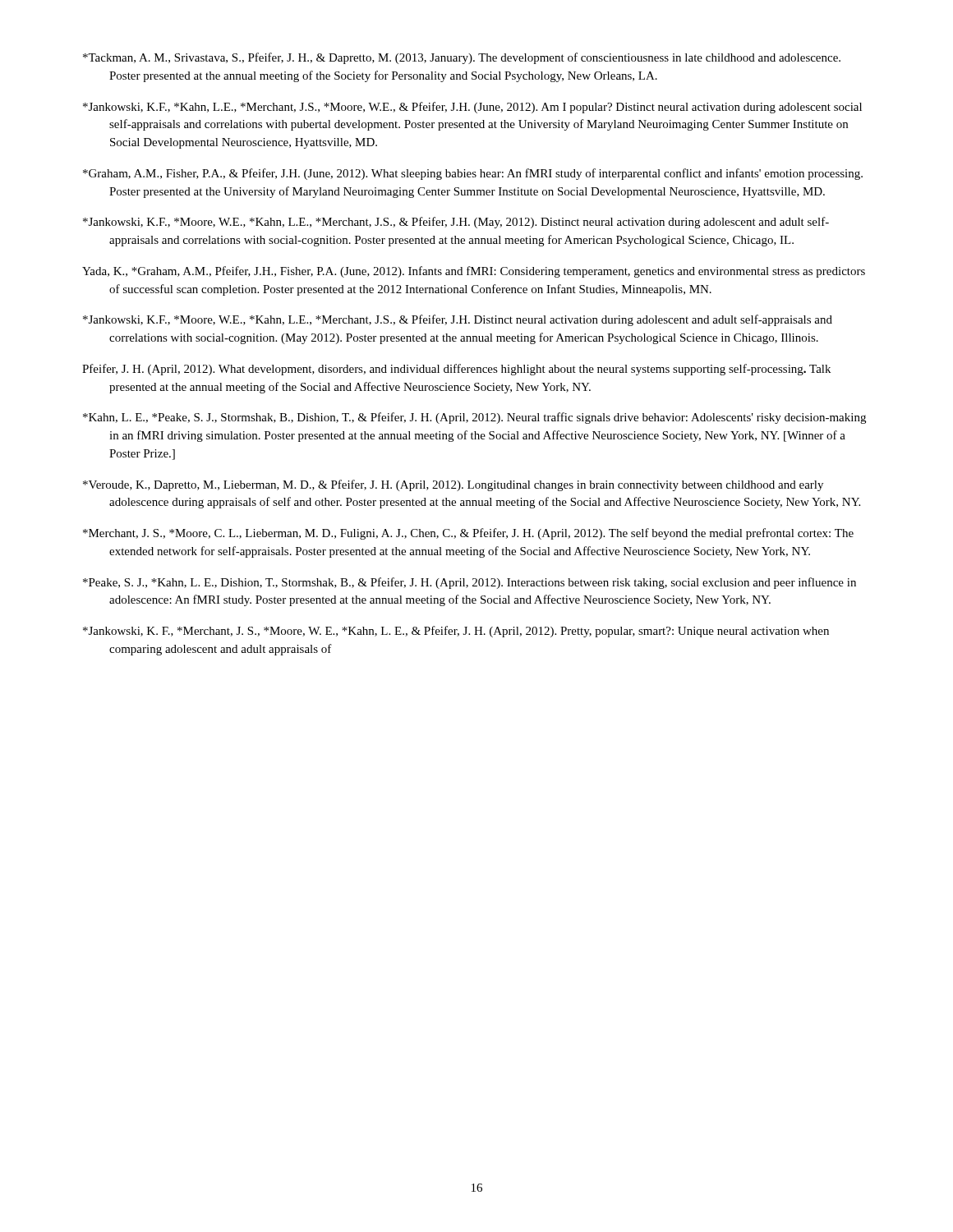This screenshot has width=953, height=1232.
Task: Click the passage that begins "*Tackman, A. M., Srivastava, S., Pfeifer, J."
Action: [462, 66]
